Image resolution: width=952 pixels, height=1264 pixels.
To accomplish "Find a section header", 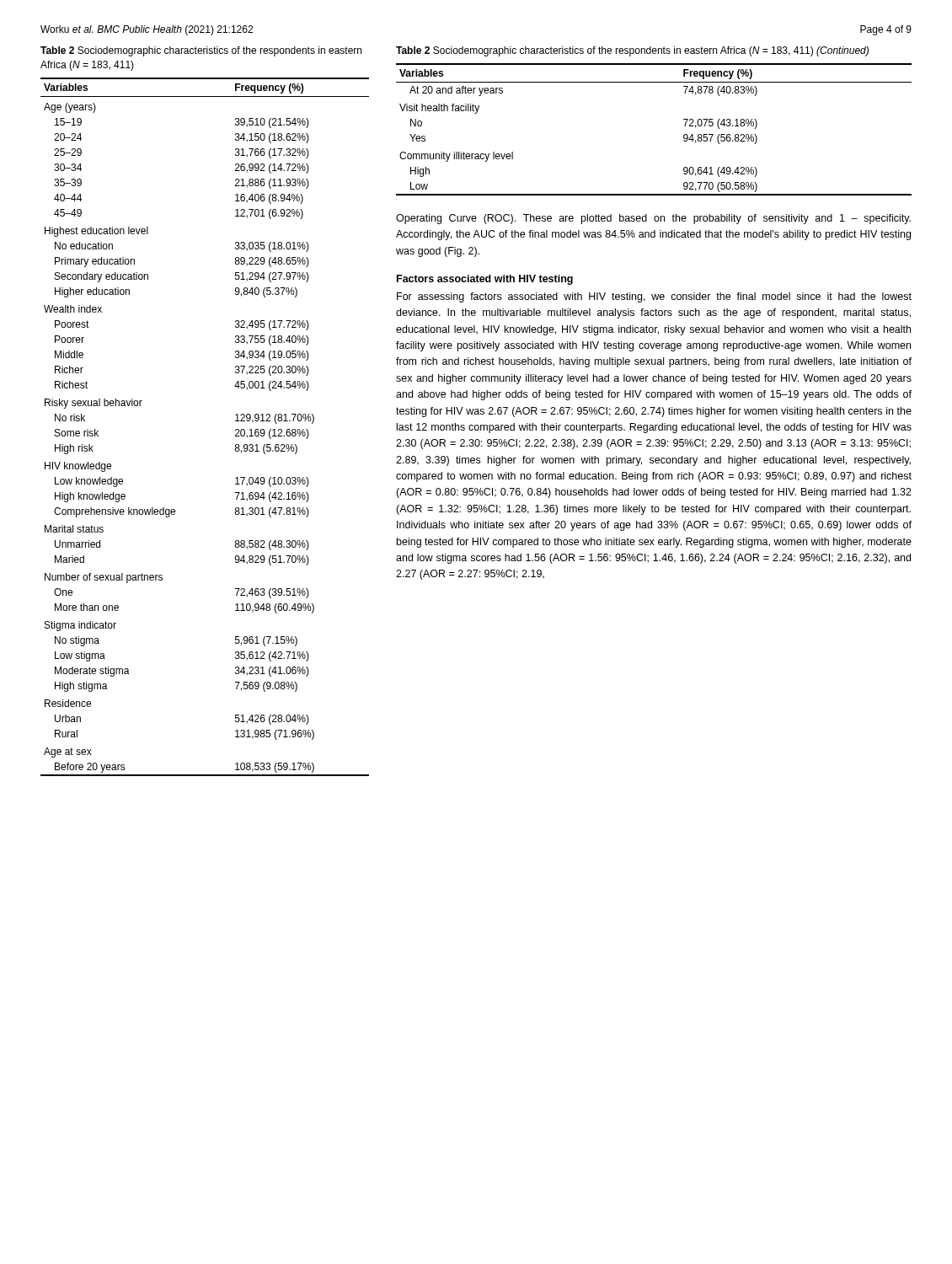I will point(485,279).
